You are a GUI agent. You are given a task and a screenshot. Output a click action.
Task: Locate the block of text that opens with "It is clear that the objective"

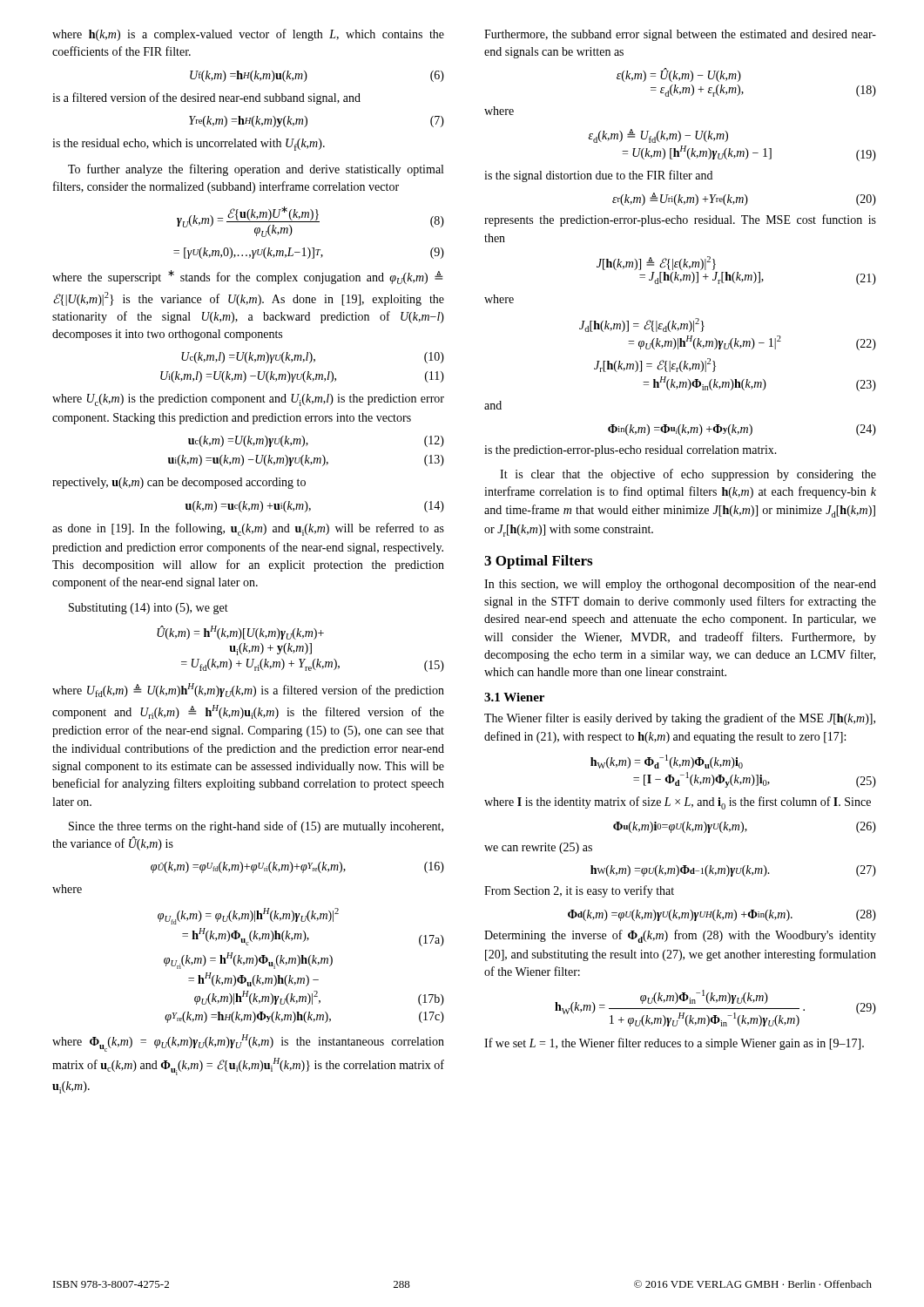pos(680,503)
